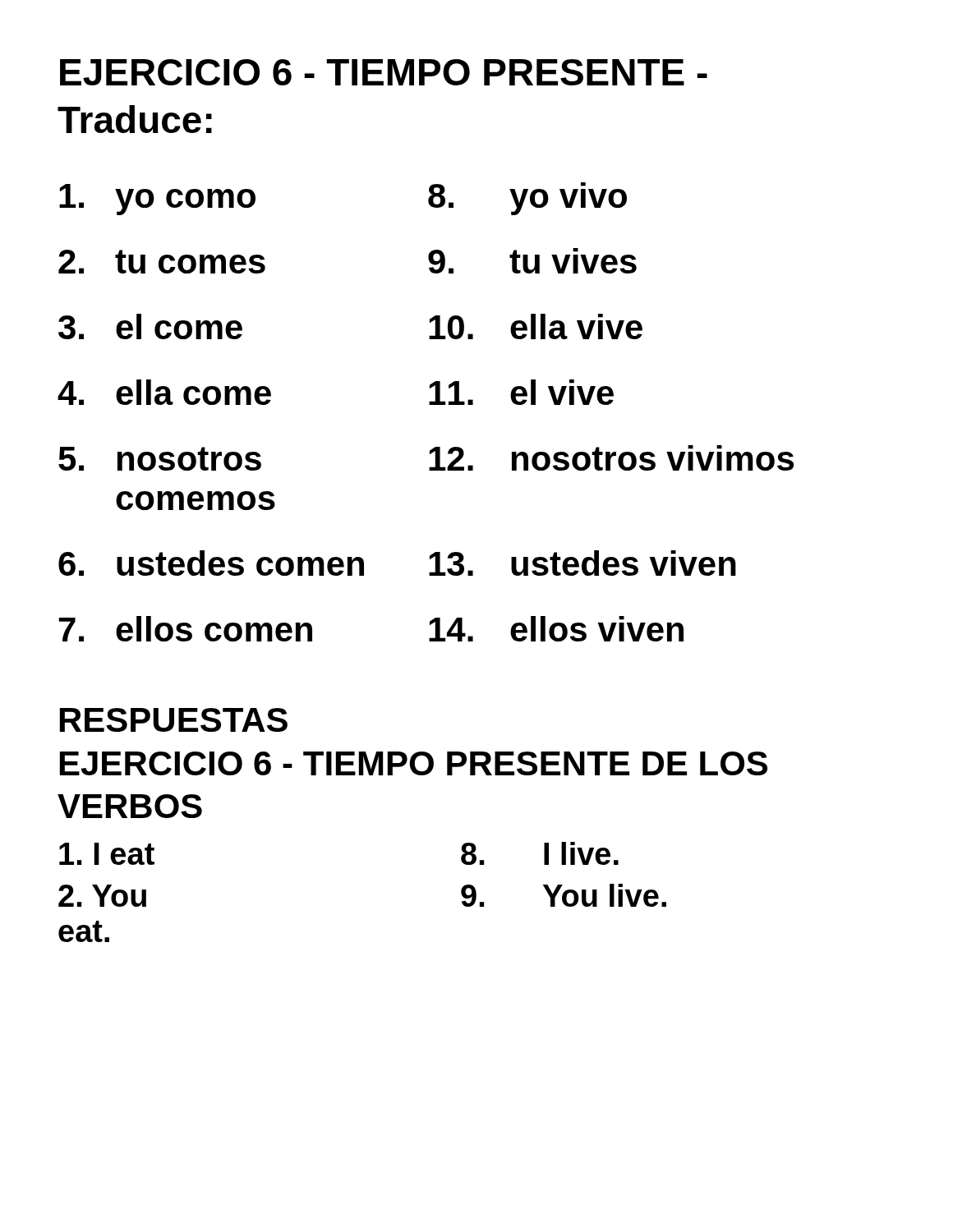The width and height of the screenshot is (953, 1232).
Task: Find the block on this page that starts "4. ella come"
Action: [476, 393]
